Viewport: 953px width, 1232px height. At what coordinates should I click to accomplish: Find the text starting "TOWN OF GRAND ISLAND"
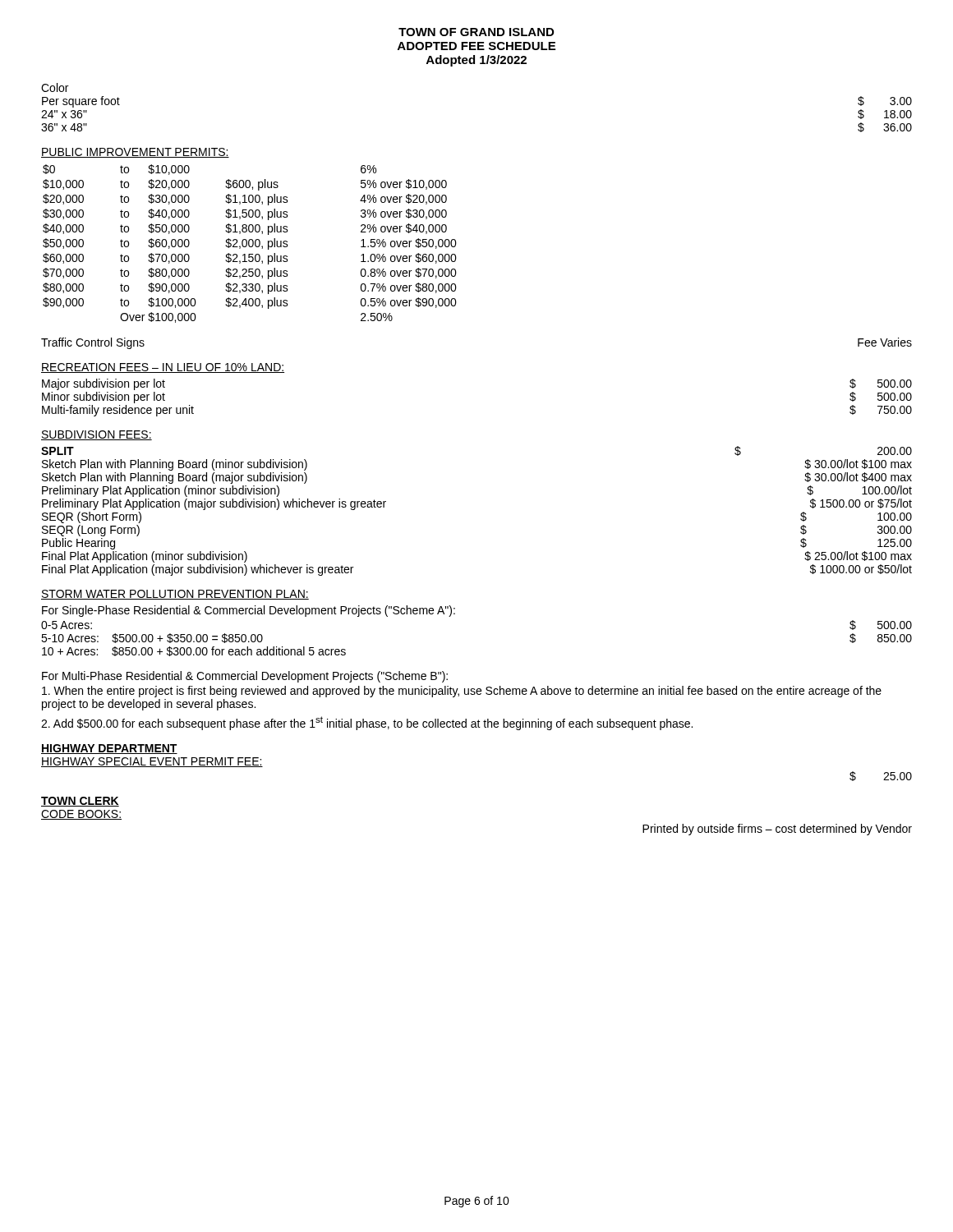coord(476,46)
